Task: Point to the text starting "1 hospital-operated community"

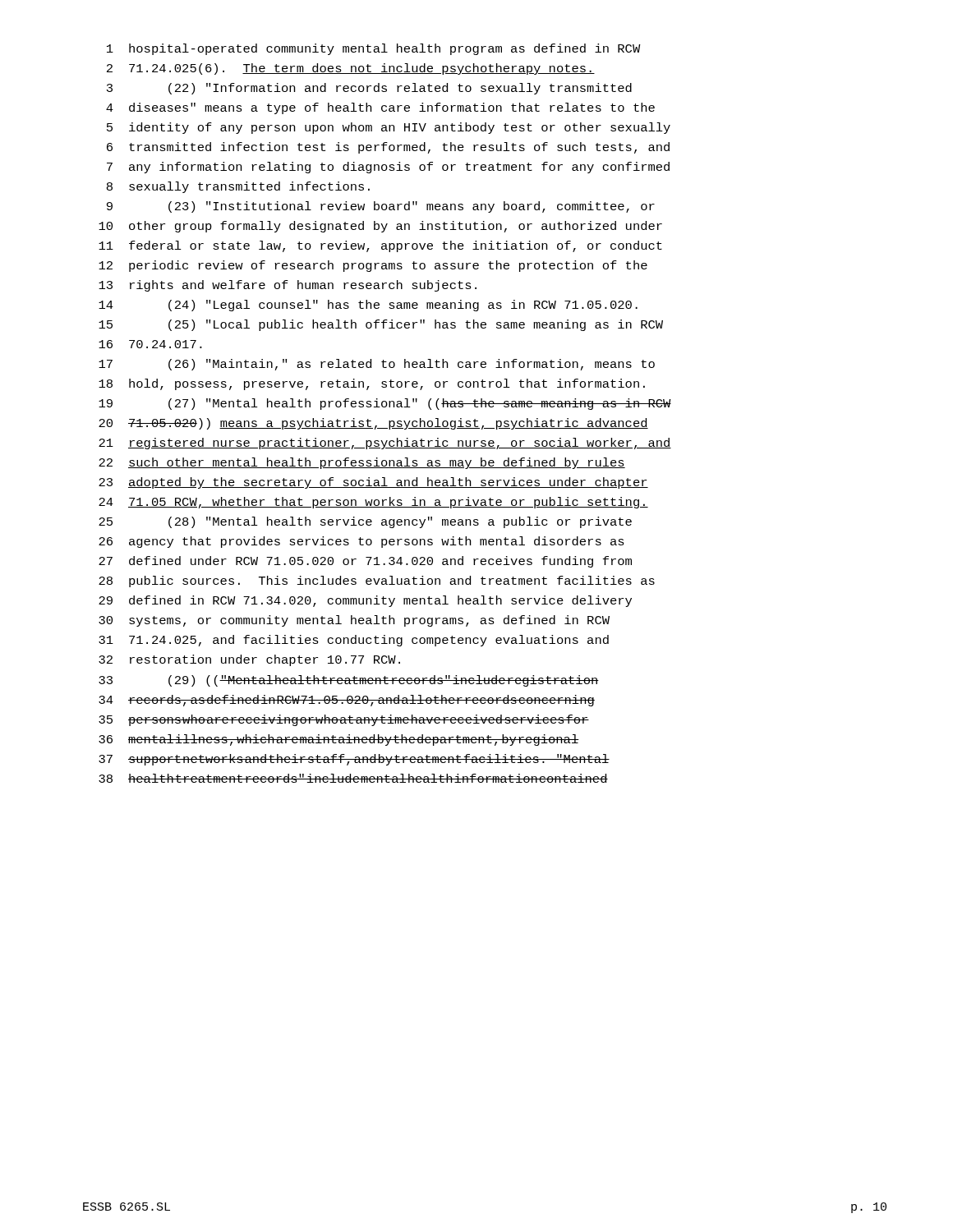Action: [x=485, y=59]
